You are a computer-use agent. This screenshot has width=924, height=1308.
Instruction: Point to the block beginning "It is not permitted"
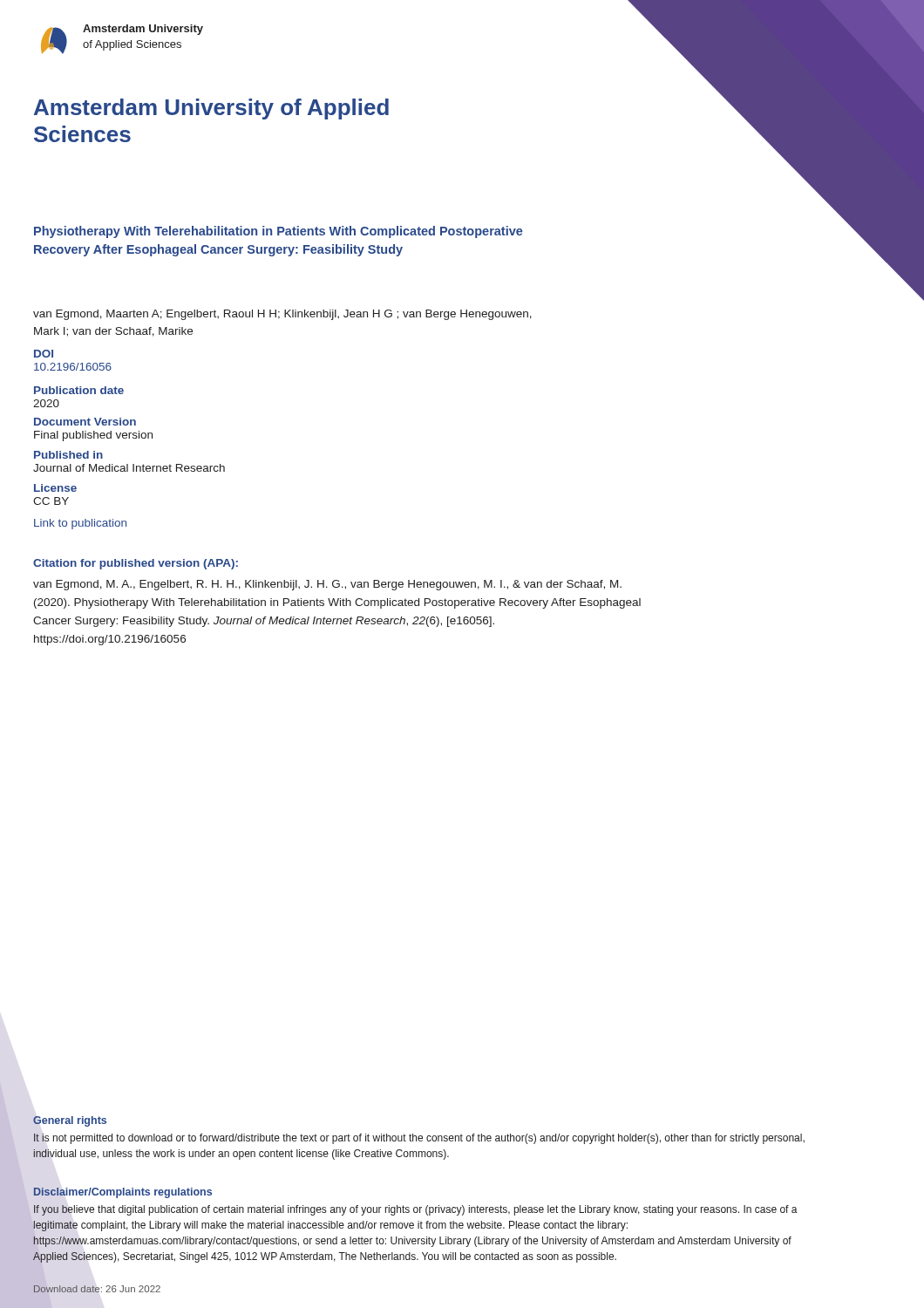419,1146
